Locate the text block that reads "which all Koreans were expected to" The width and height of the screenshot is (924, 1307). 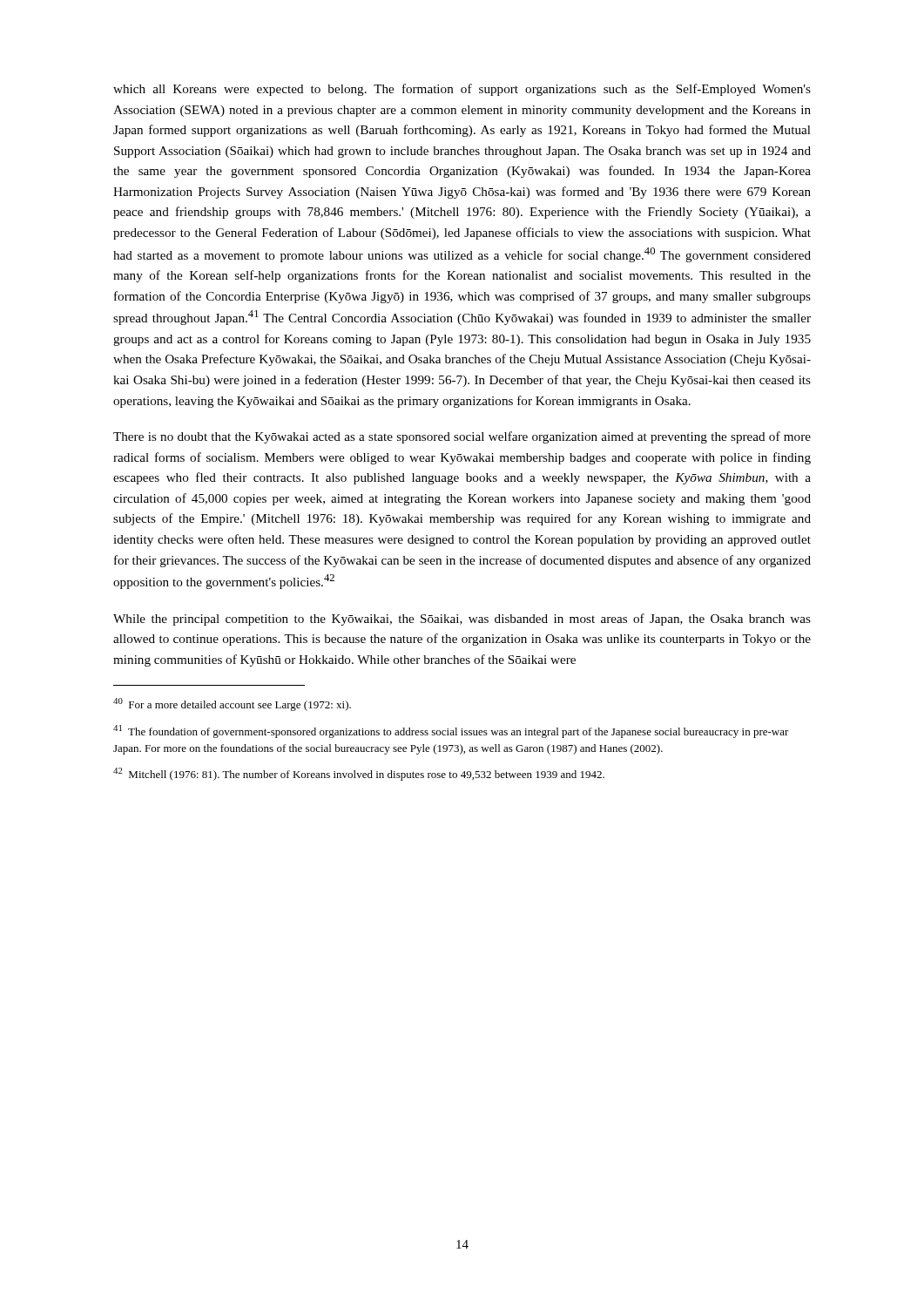pos(462,244)
